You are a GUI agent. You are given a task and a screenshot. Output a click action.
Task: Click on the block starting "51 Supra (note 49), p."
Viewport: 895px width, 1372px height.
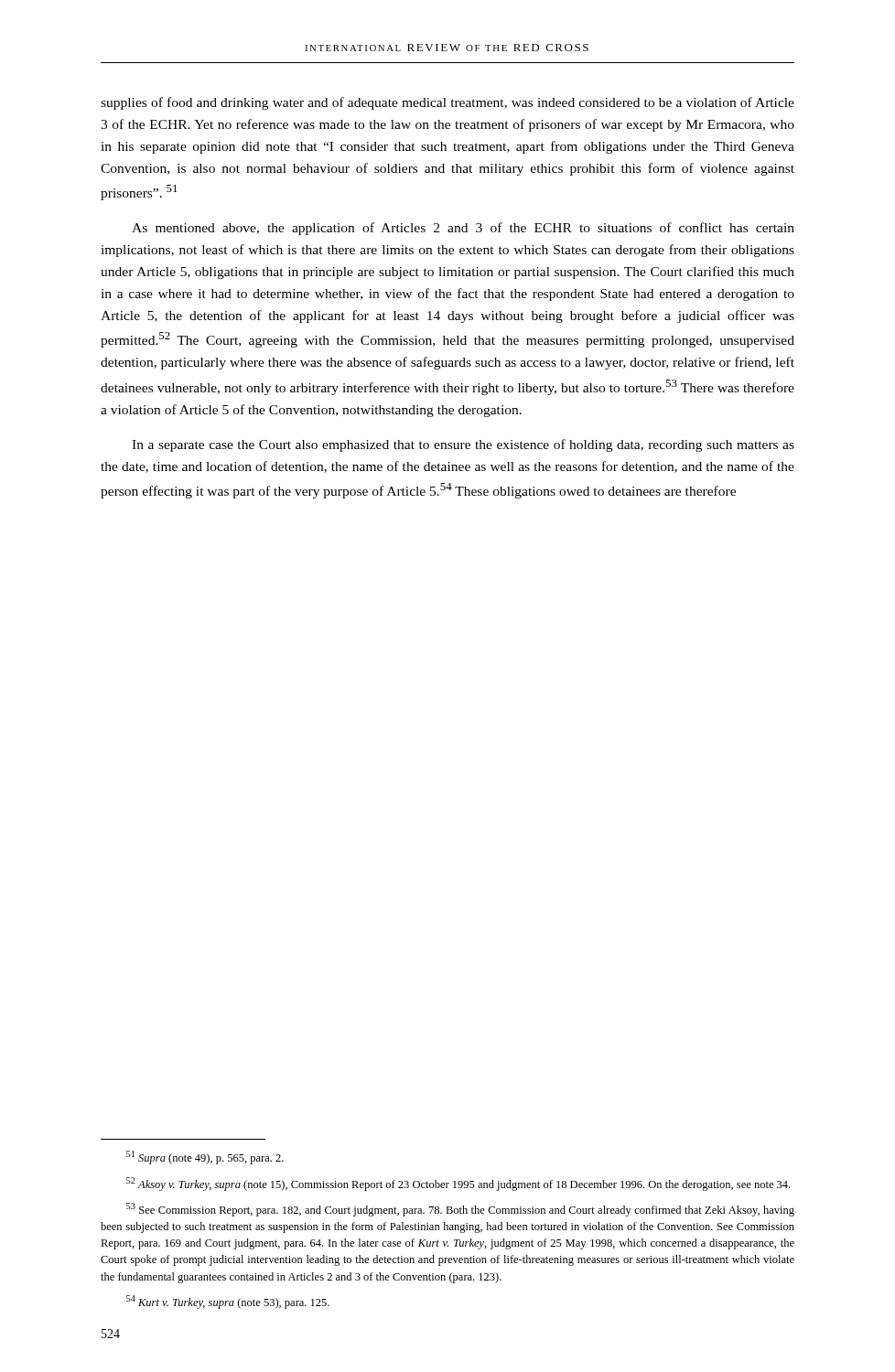point(205,1158)
